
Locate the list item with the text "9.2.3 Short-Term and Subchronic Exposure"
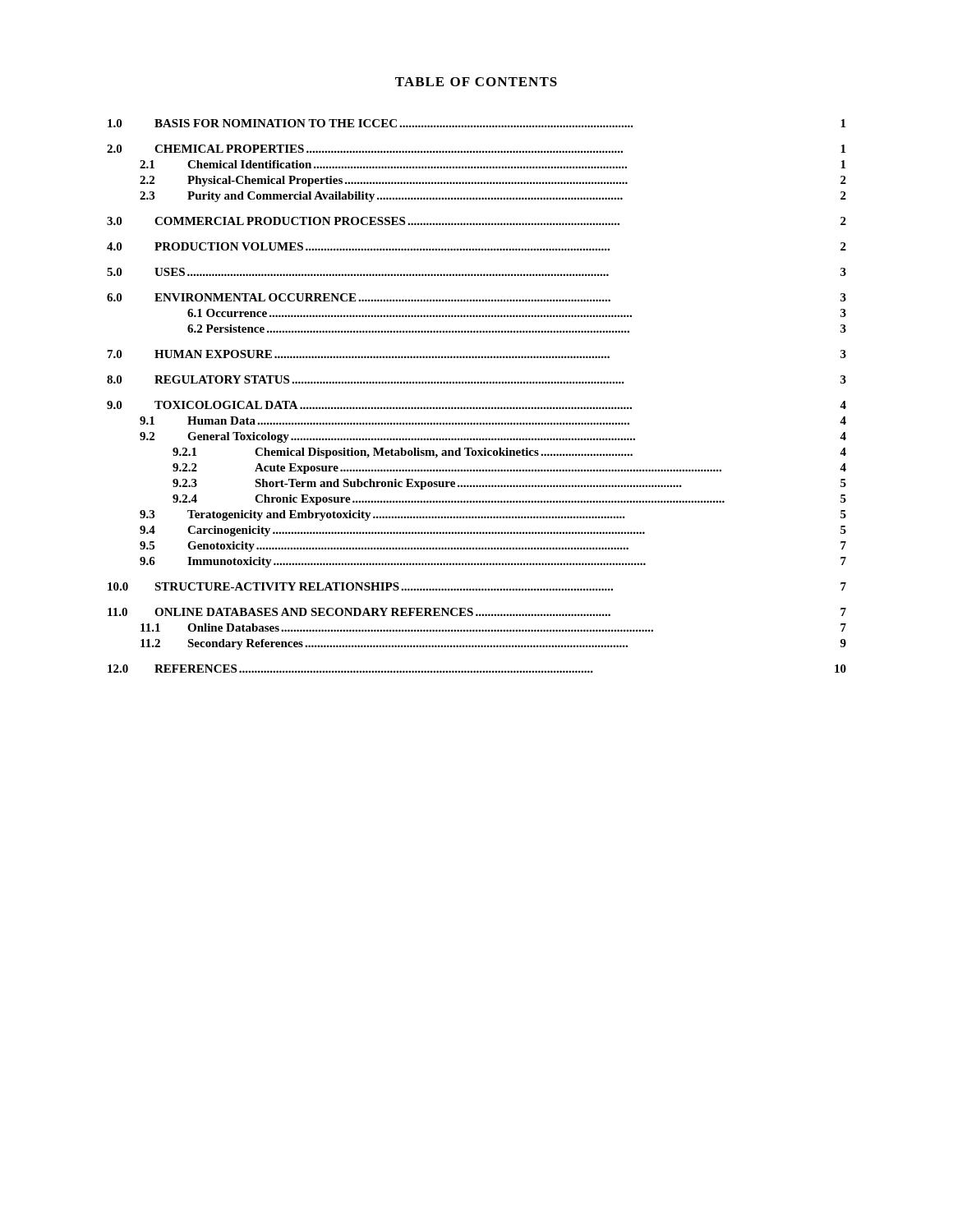click(x=476, y=483)
